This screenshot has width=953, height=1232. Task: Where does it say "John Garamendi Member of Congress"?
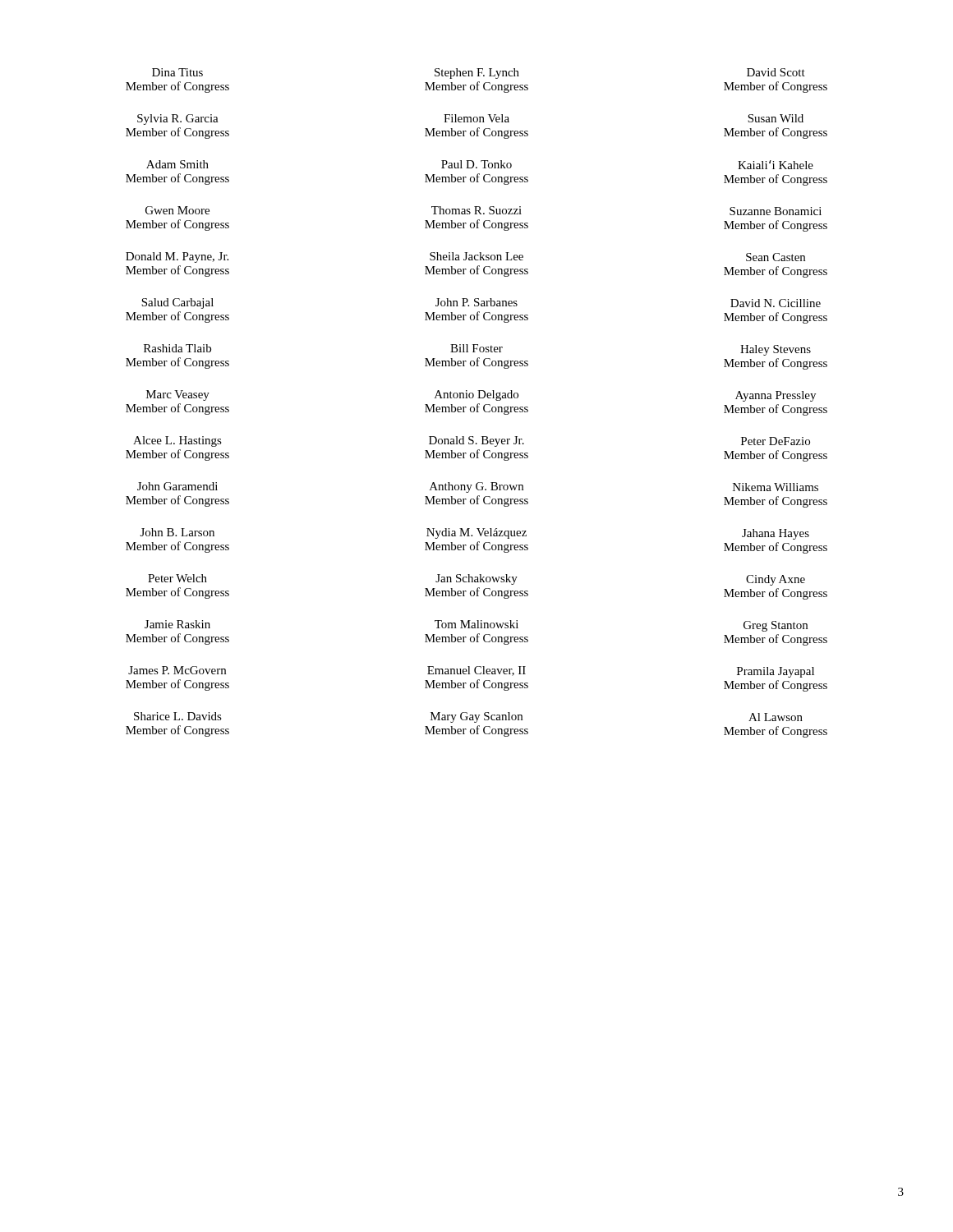tap(177, 494)
